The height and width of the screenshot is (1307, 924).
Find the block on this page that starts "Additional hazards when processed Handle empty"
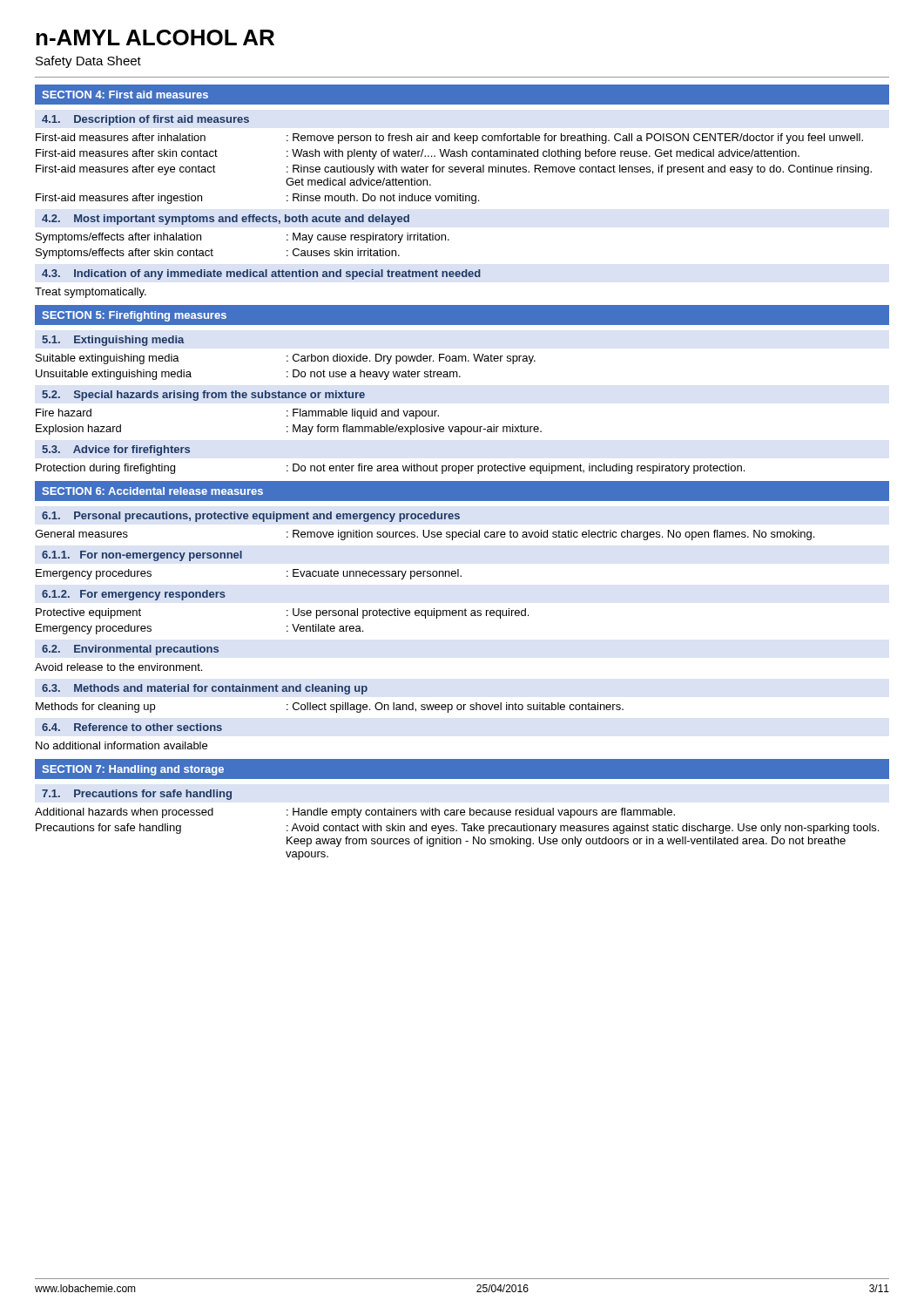pyautogui.click(x=462, y=812)
